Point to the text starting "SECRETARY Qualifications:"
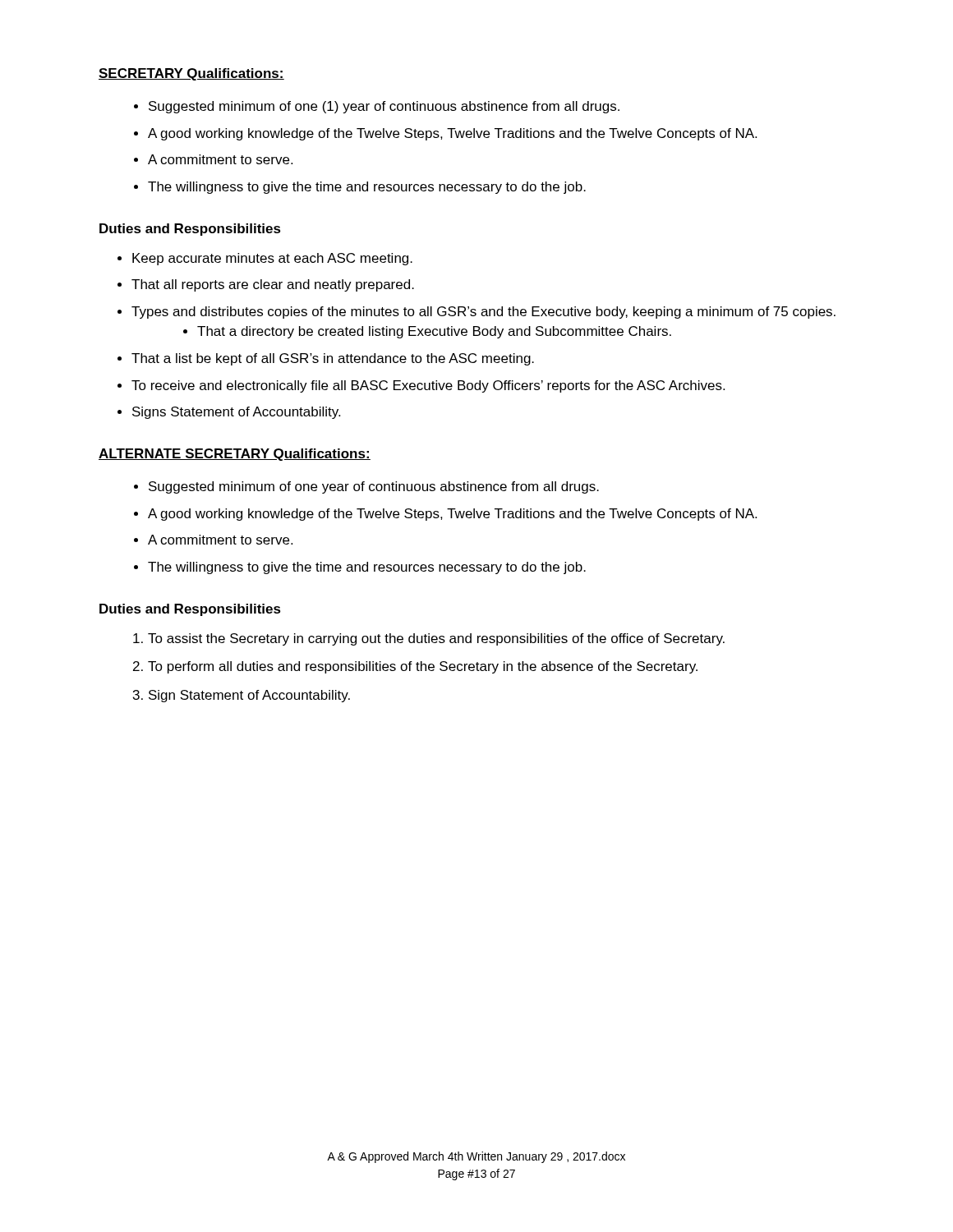 point(191,73)
